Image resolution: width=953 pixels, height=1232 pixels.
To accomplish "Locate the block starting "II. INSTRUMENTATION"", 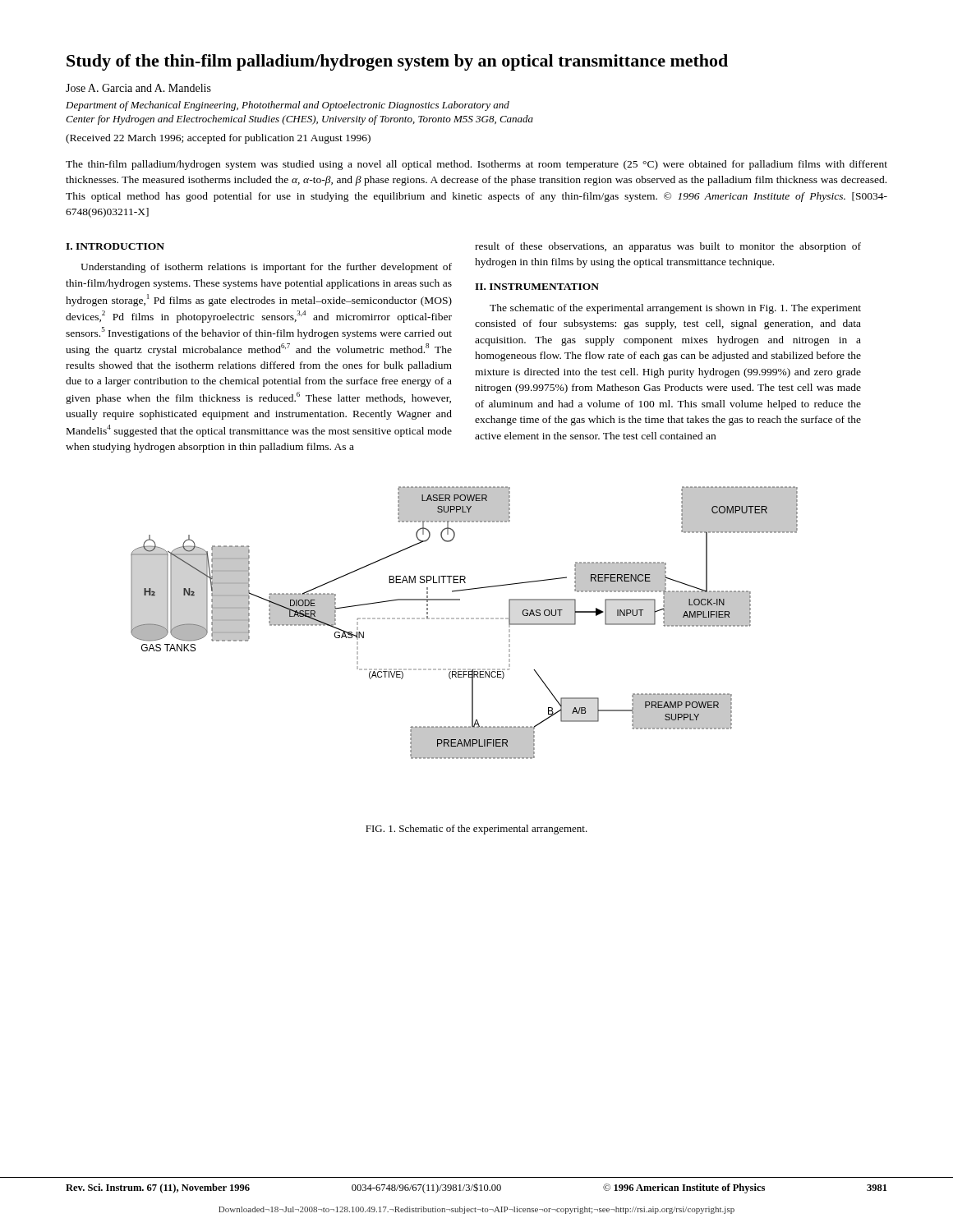I will (x=537, y=286).
